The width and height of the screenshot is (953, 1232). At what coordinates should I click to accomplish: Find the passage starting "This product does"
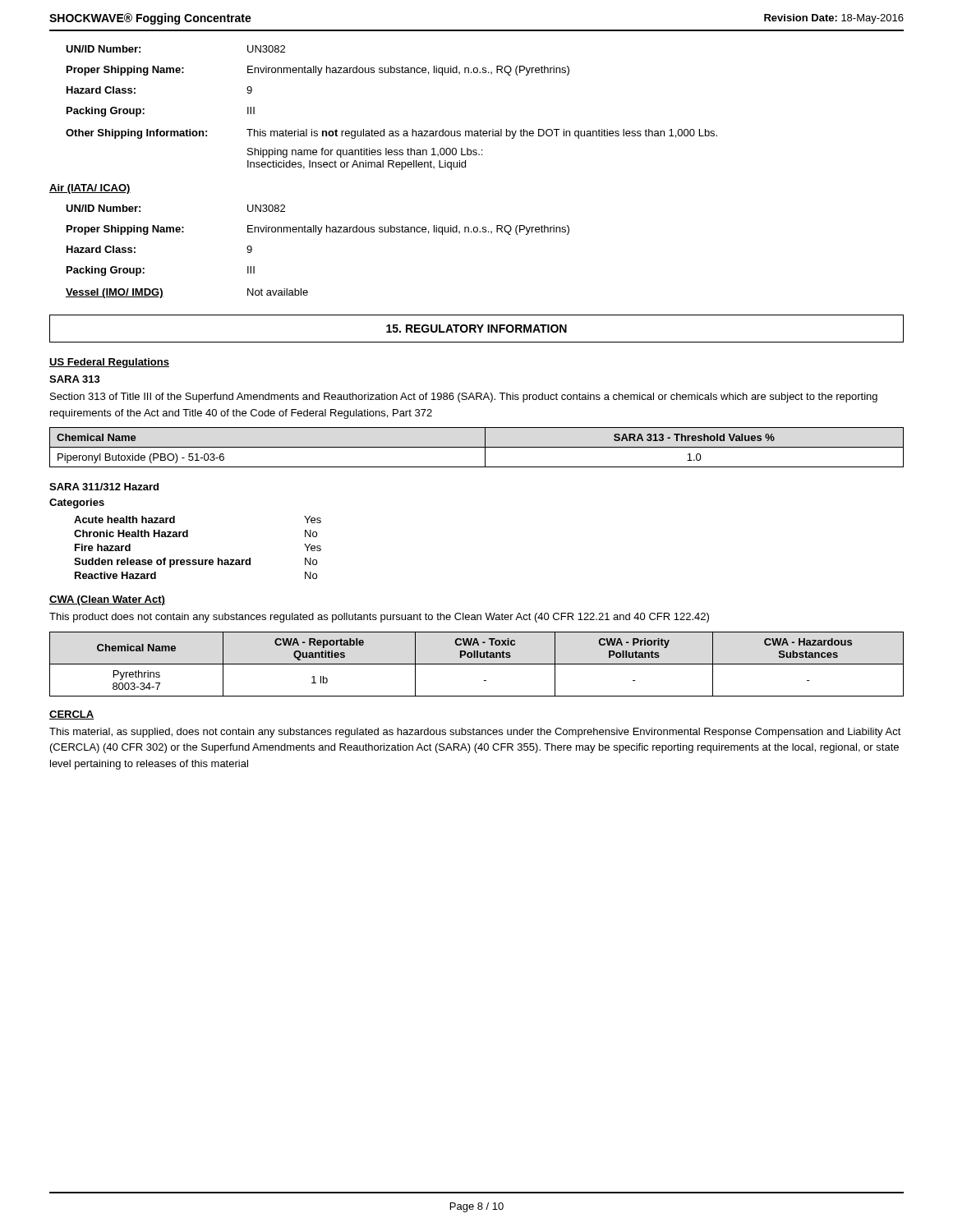click(x=379, y=616)
